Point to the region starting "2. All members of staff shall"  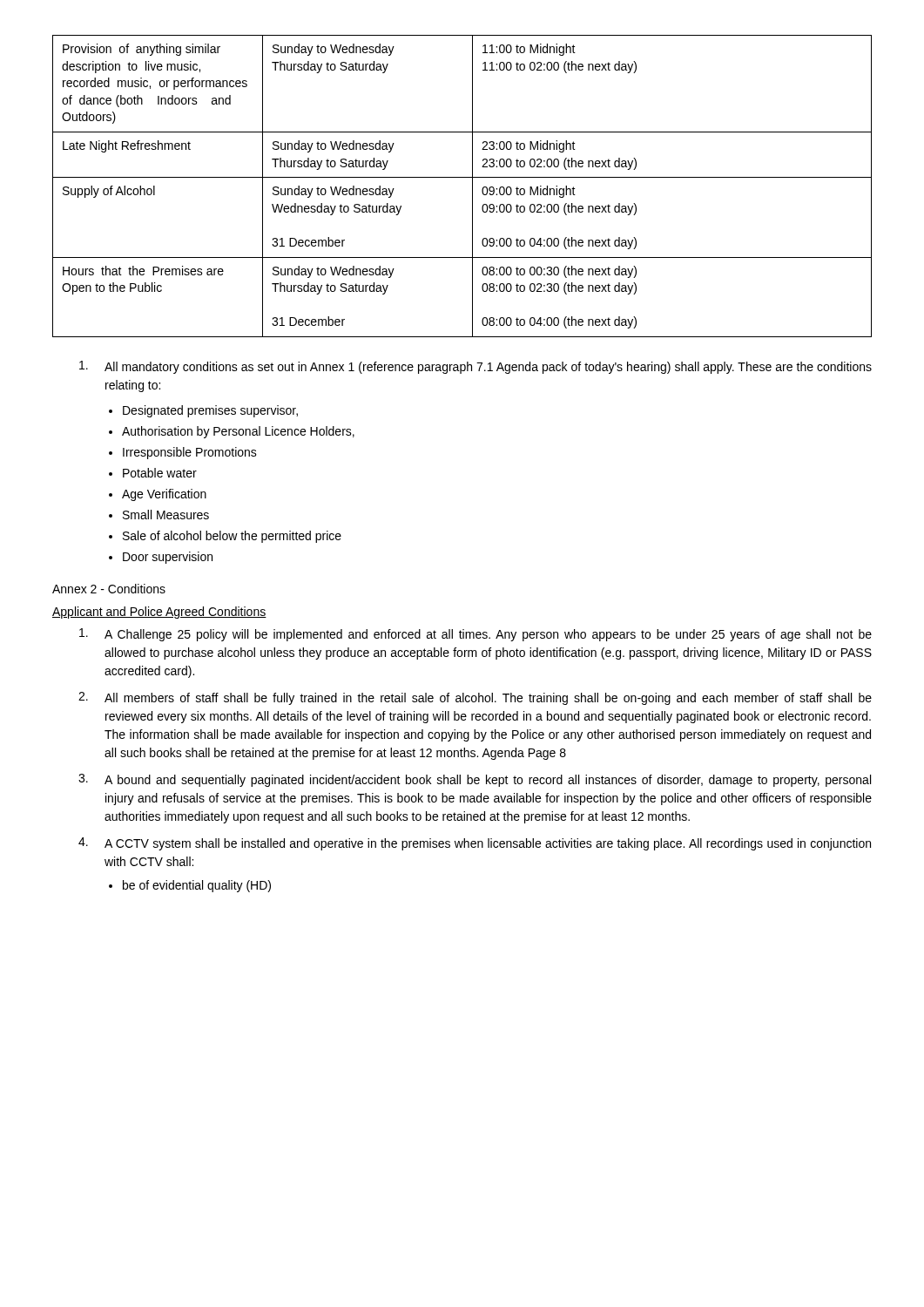coord(475,726)
